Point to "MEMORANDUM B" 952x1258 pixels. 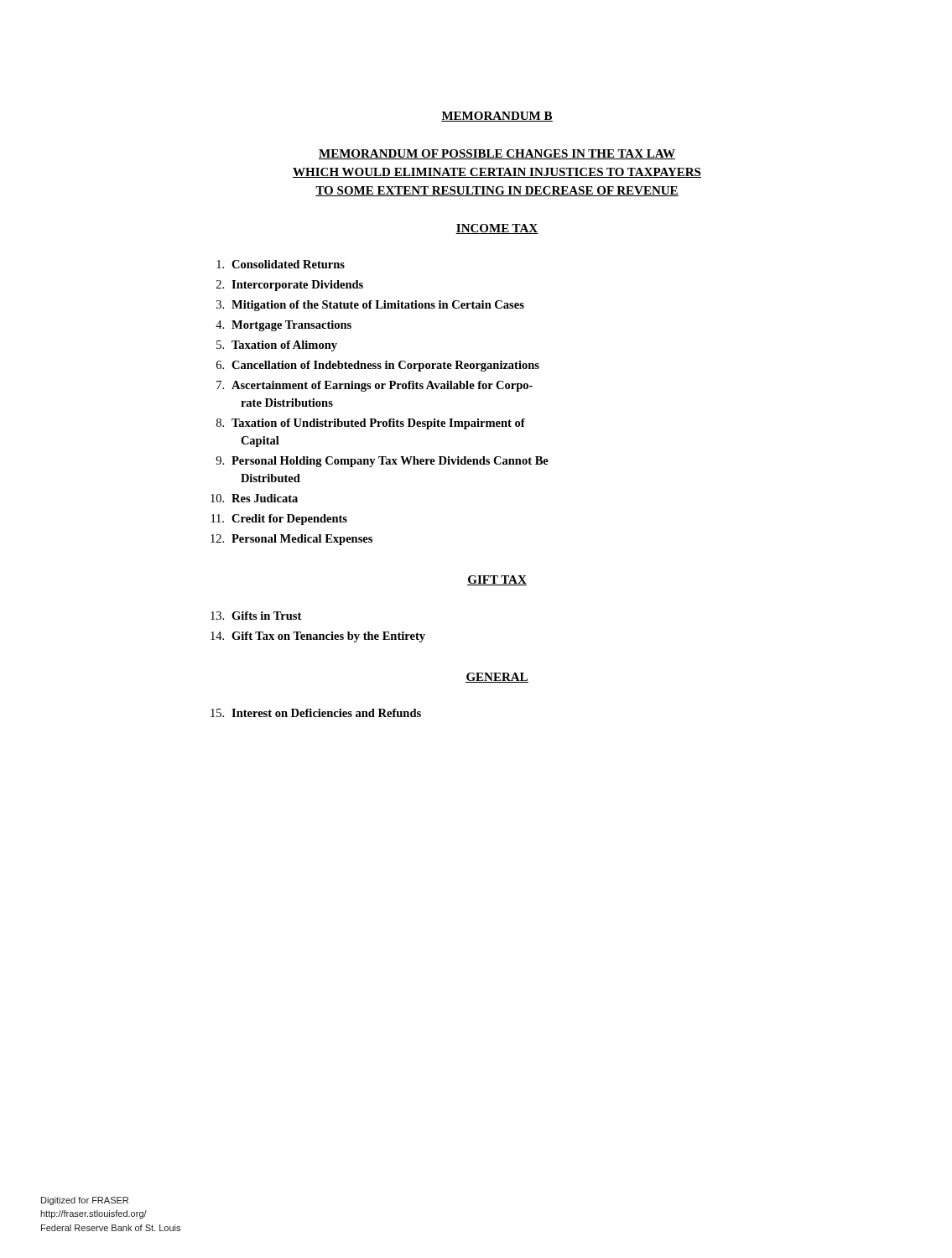pyautogui.click(x=497, y=116)
